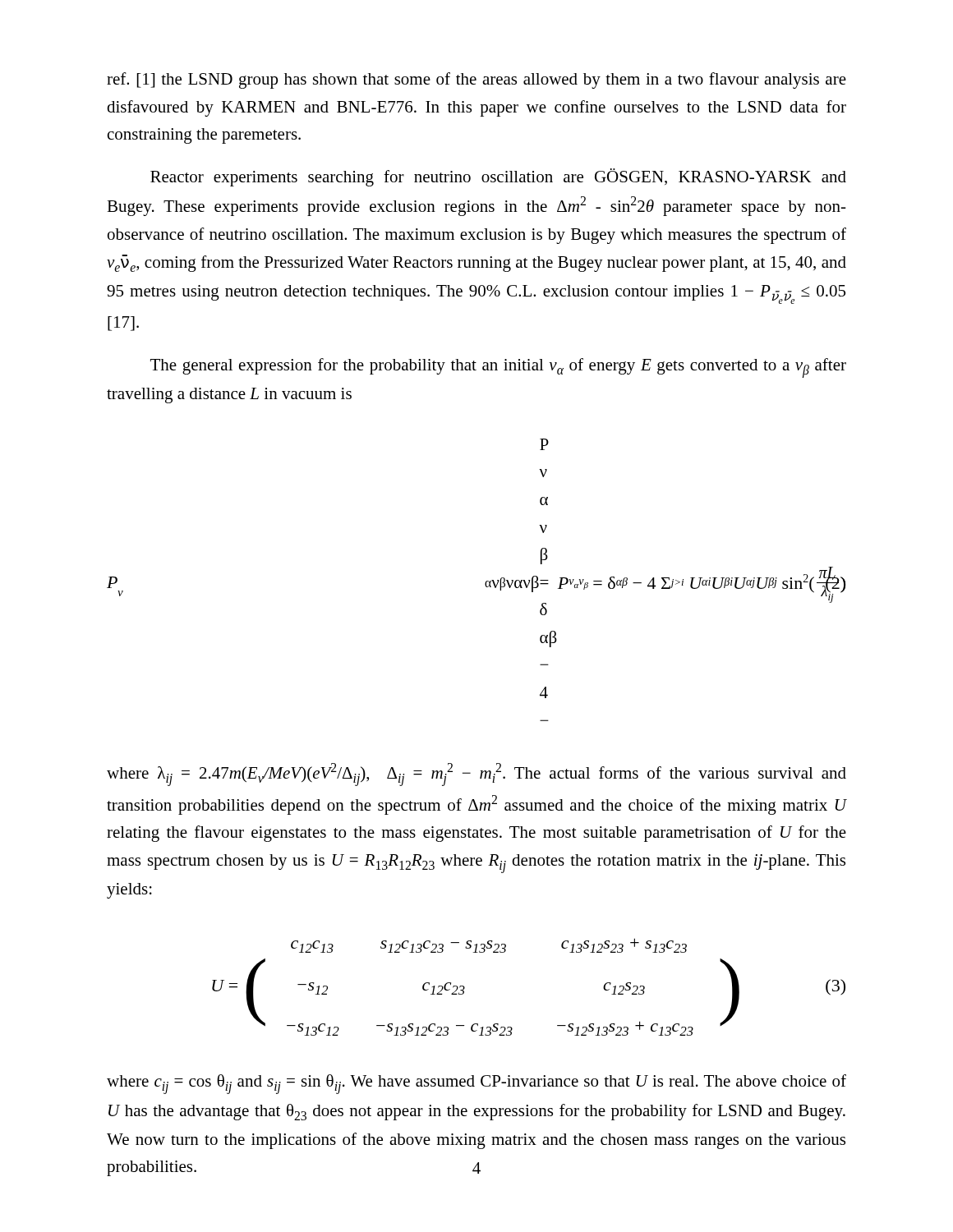Screen dimensions: 1232x953
Task: Locate the formula that reads "U = ( c12c13 s12c13c23"
Action: click(x=476, y=986)
